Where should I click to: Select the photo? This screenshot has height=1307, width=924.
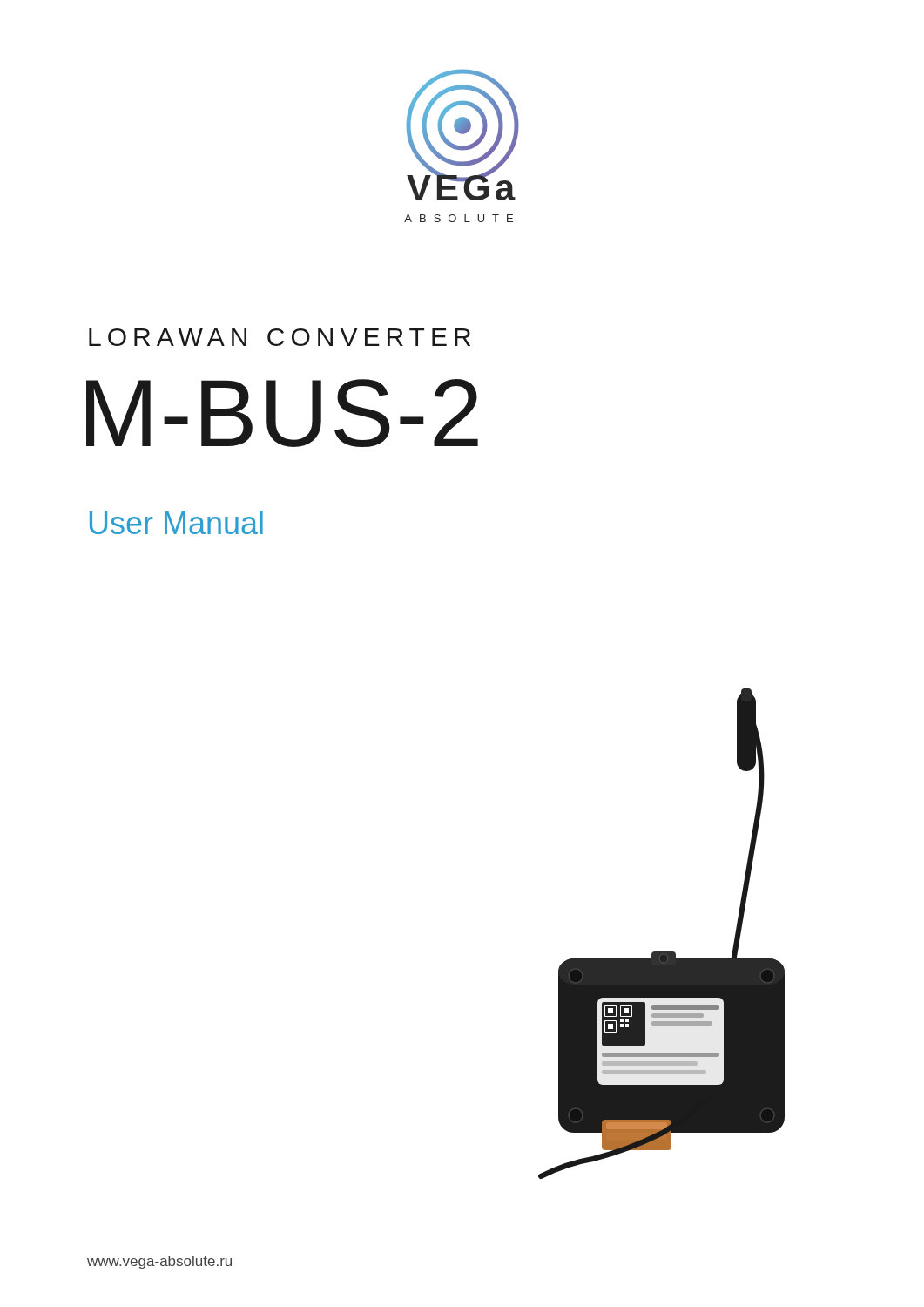[x=680, y=941]
